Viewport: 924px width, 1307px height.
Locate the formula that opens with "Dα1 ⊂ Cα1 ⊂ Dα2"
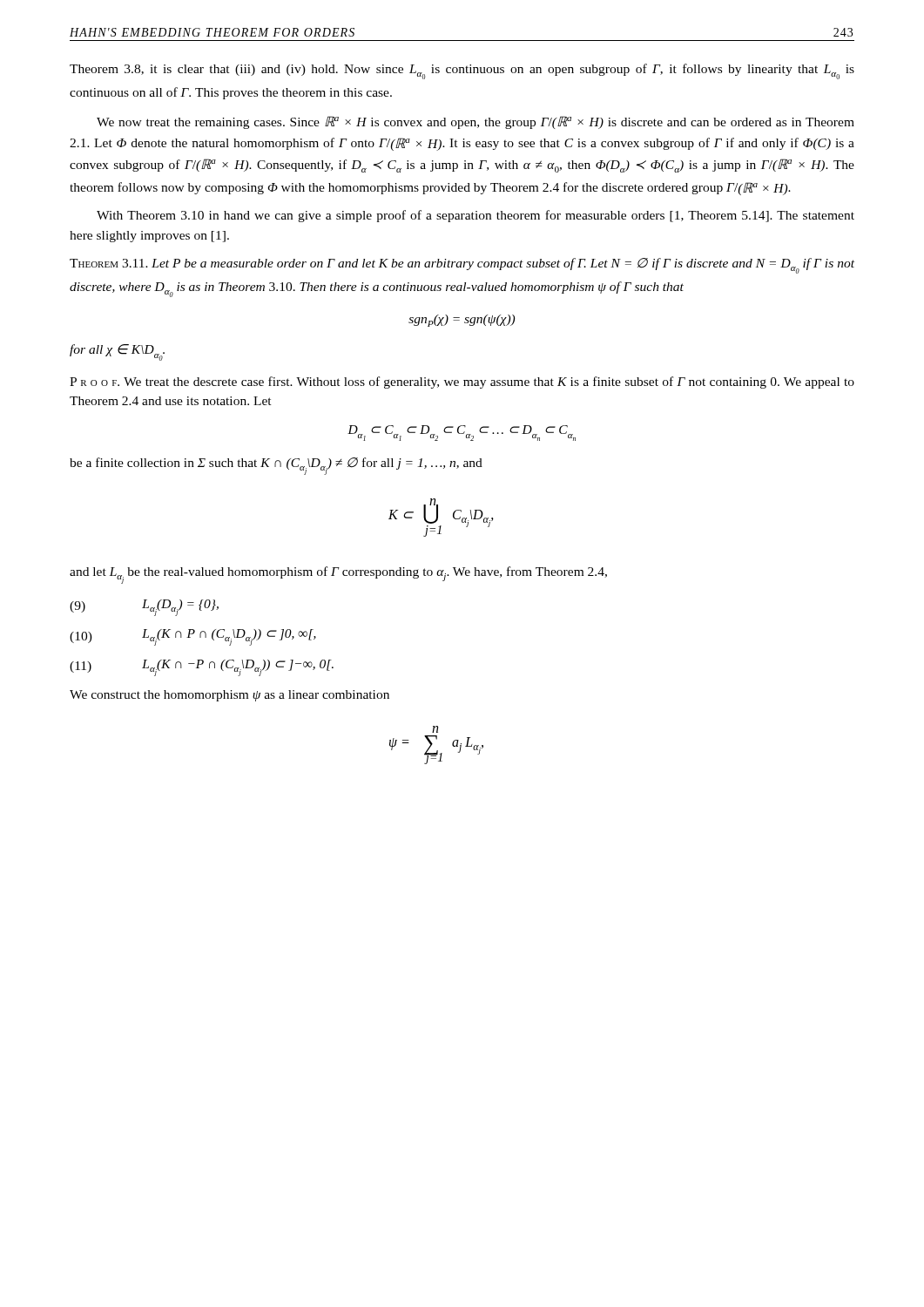coord(462,432)
